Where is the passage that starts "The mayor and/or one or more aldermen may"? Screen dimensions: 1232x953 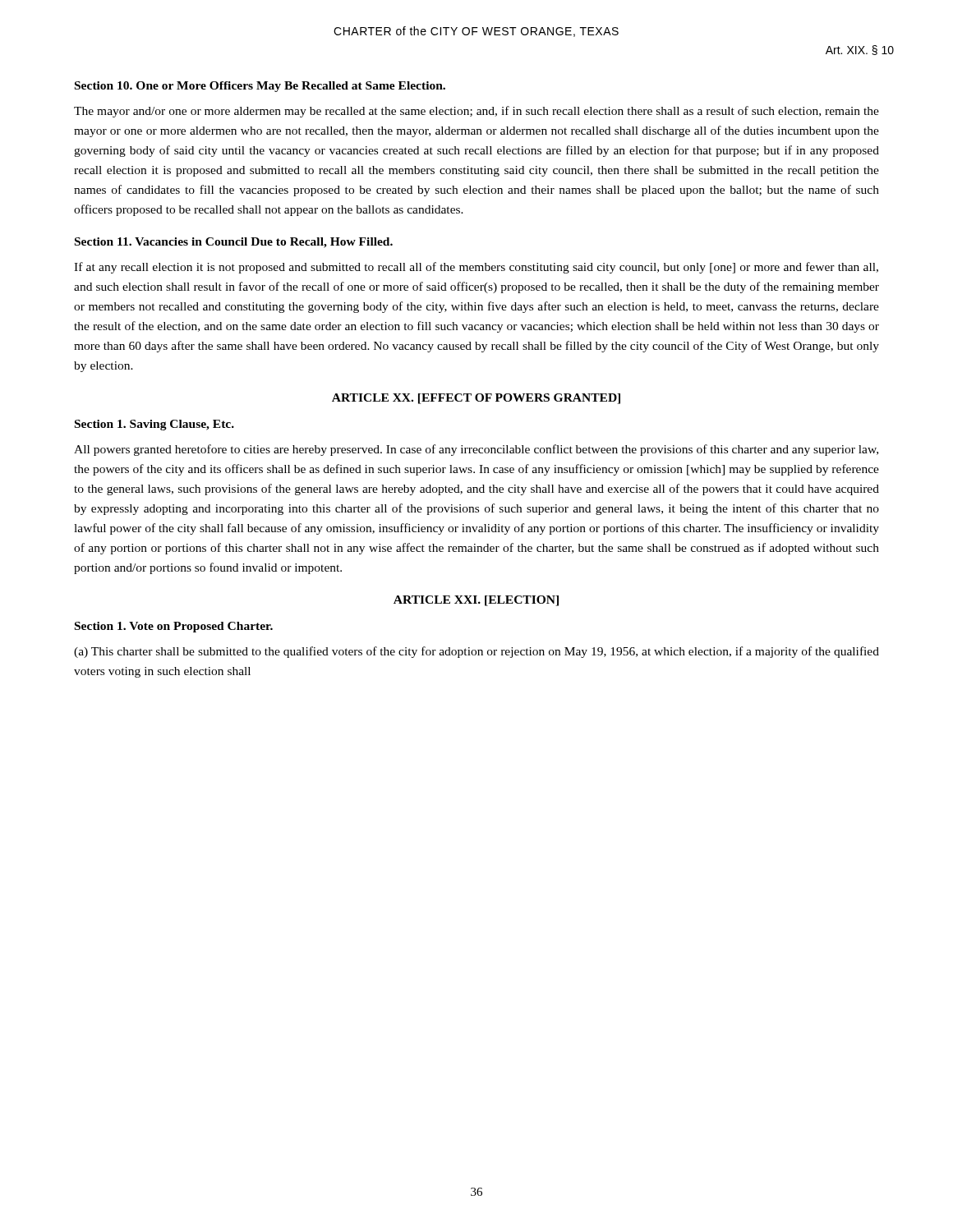[476, 160]
